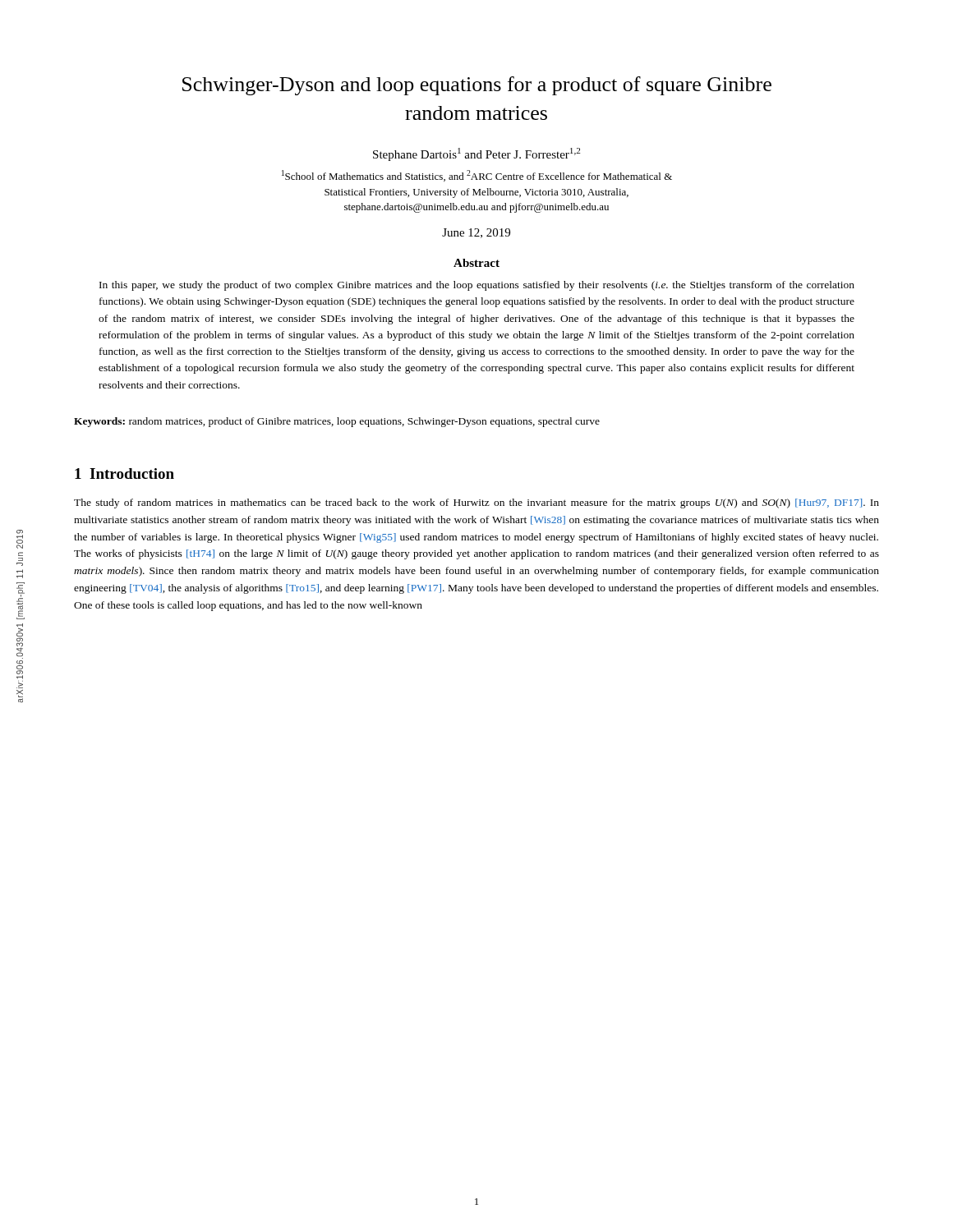Where does it say "June 12, 2019"?
Image resolution: width=953 pixels, height=1232 pixels.
[x=476, y=233]
